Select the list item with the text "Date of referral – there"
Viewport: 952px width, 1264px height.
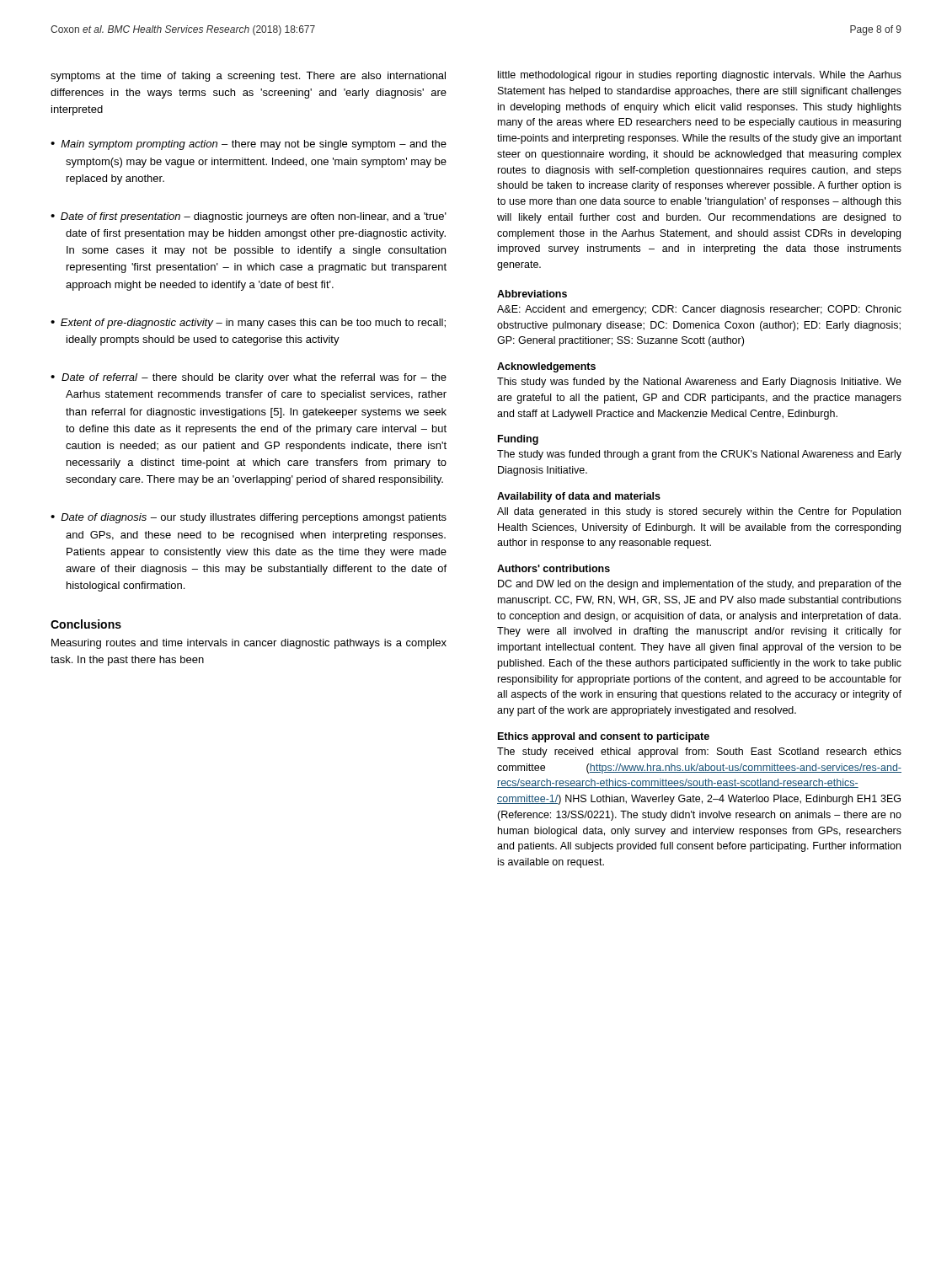254,428
